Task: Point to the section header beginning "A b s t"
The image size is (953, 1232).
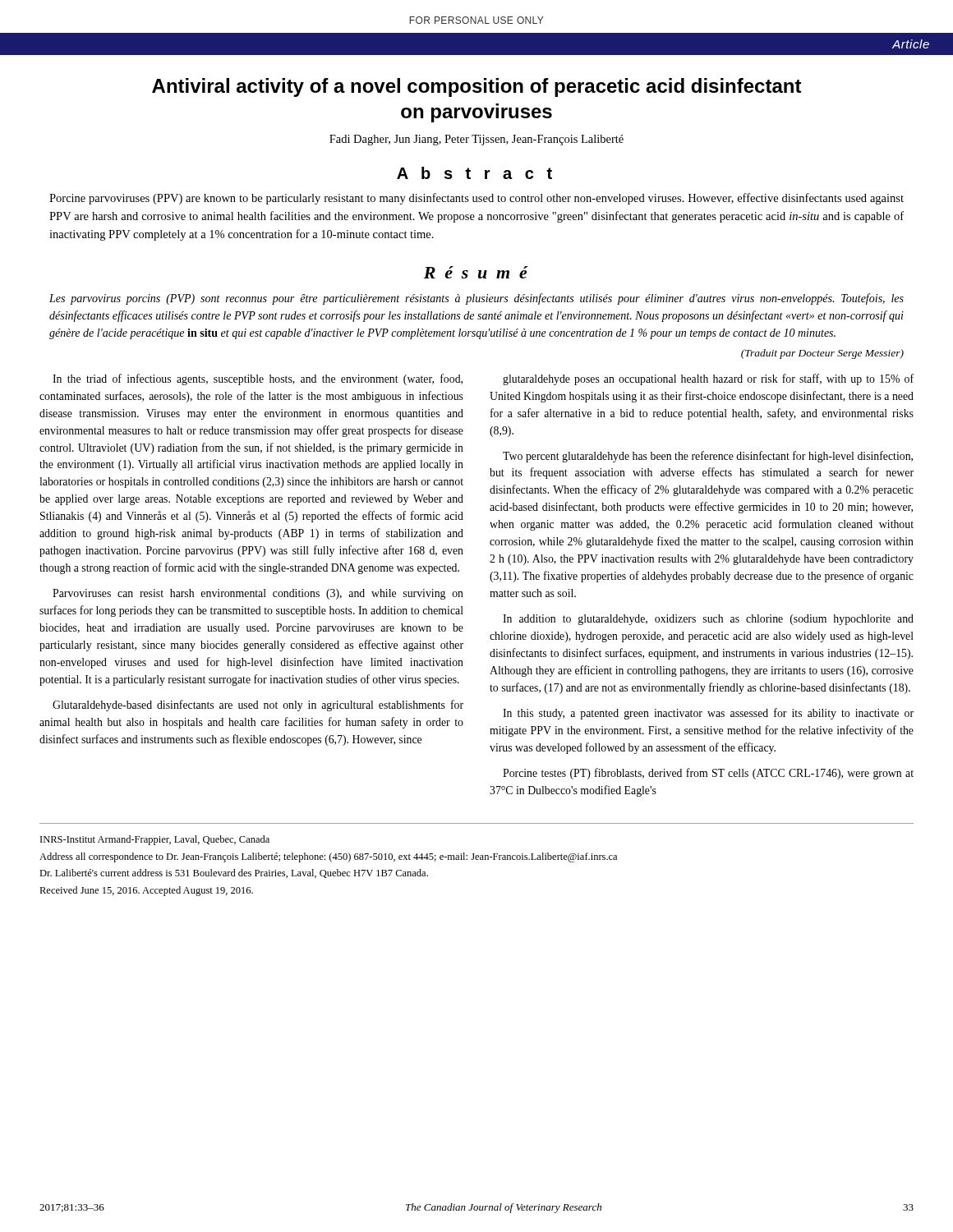Action: coord(476,174)
